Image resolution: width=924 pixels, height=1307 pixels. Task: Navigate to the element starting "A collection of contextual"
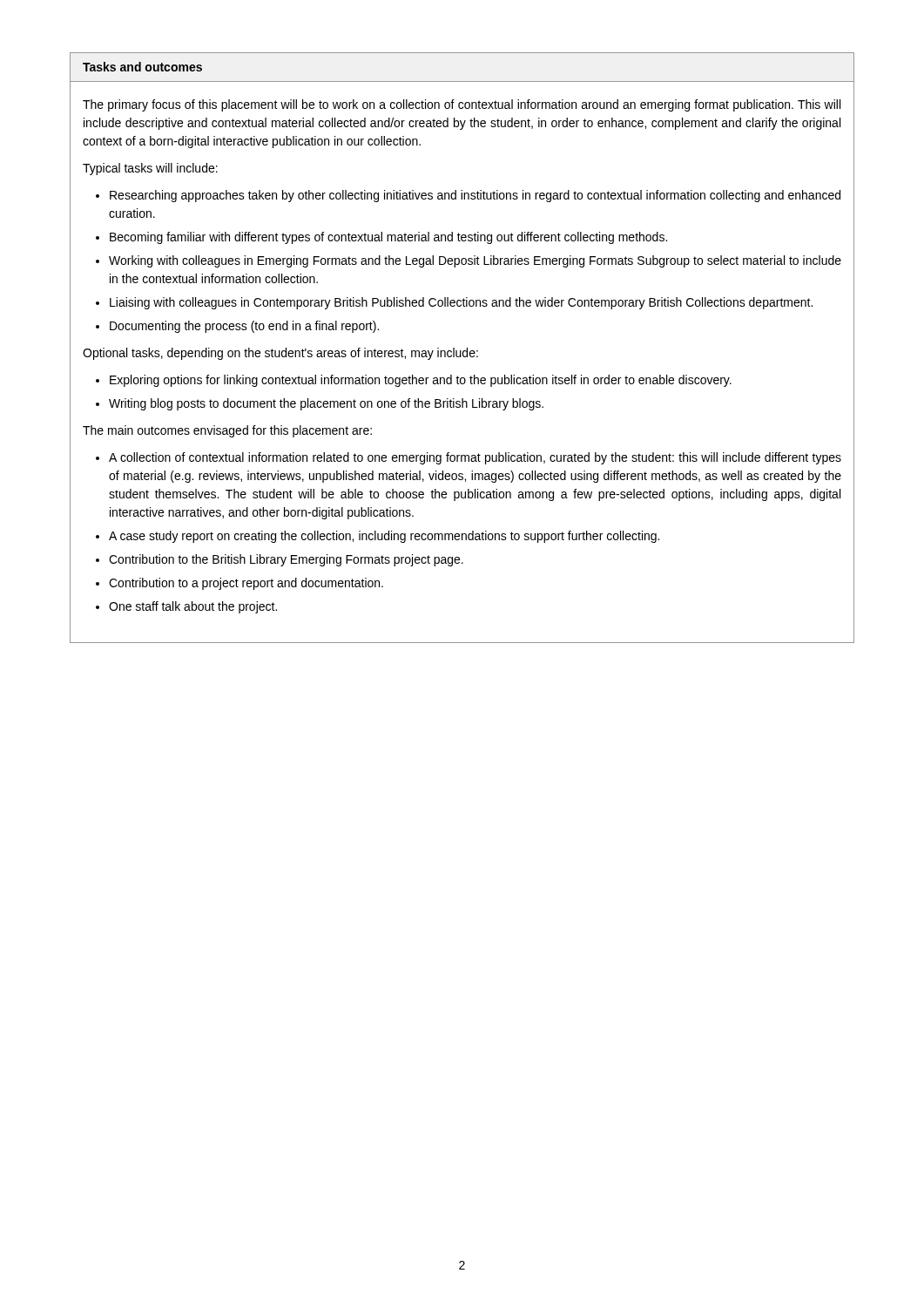click(x=475, y=485)
